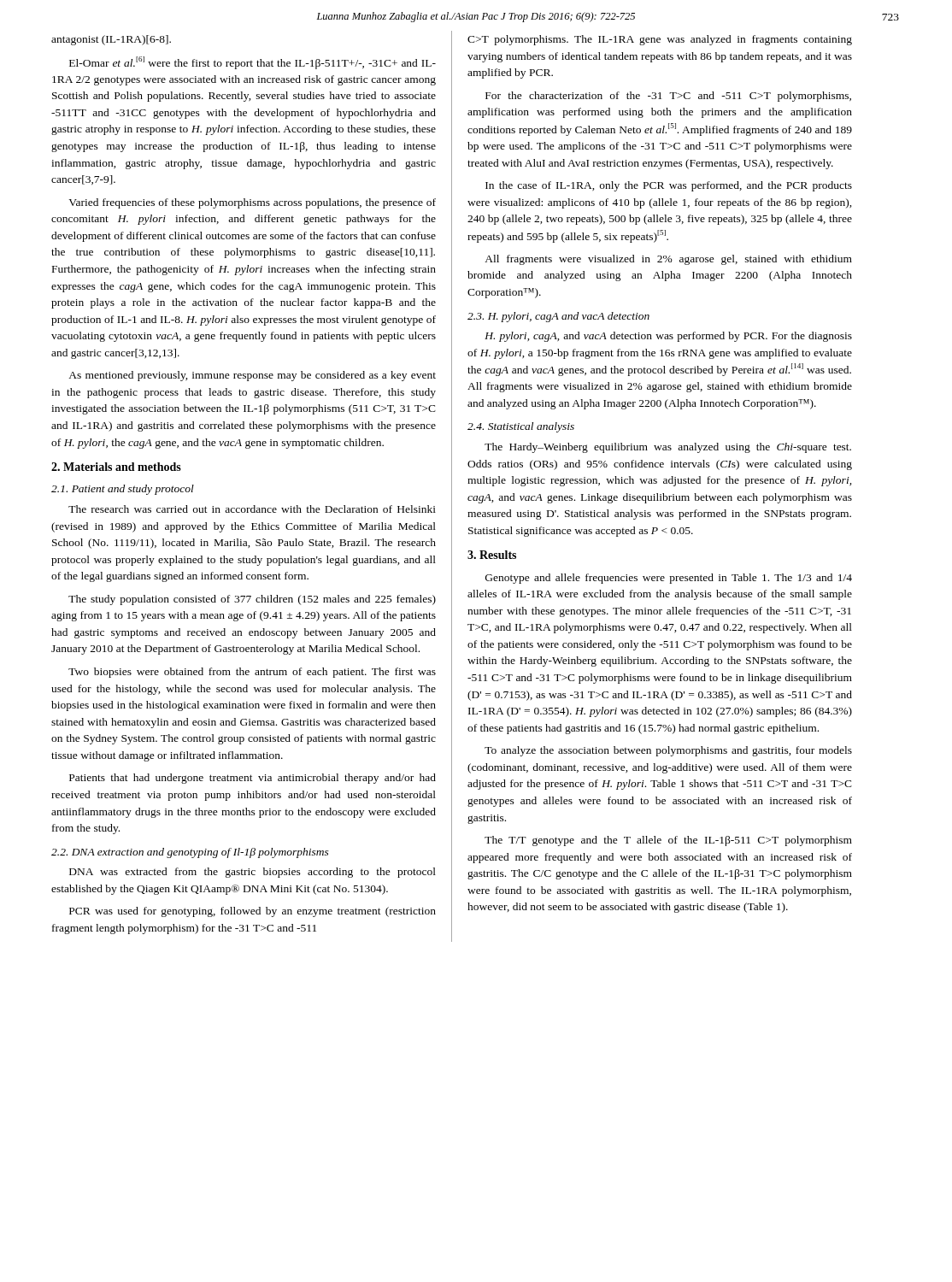Find the block on this page that starts "Patients that had undergone"
The width and height of the screenshot is (952, 1282).
[x=244, y=803]
